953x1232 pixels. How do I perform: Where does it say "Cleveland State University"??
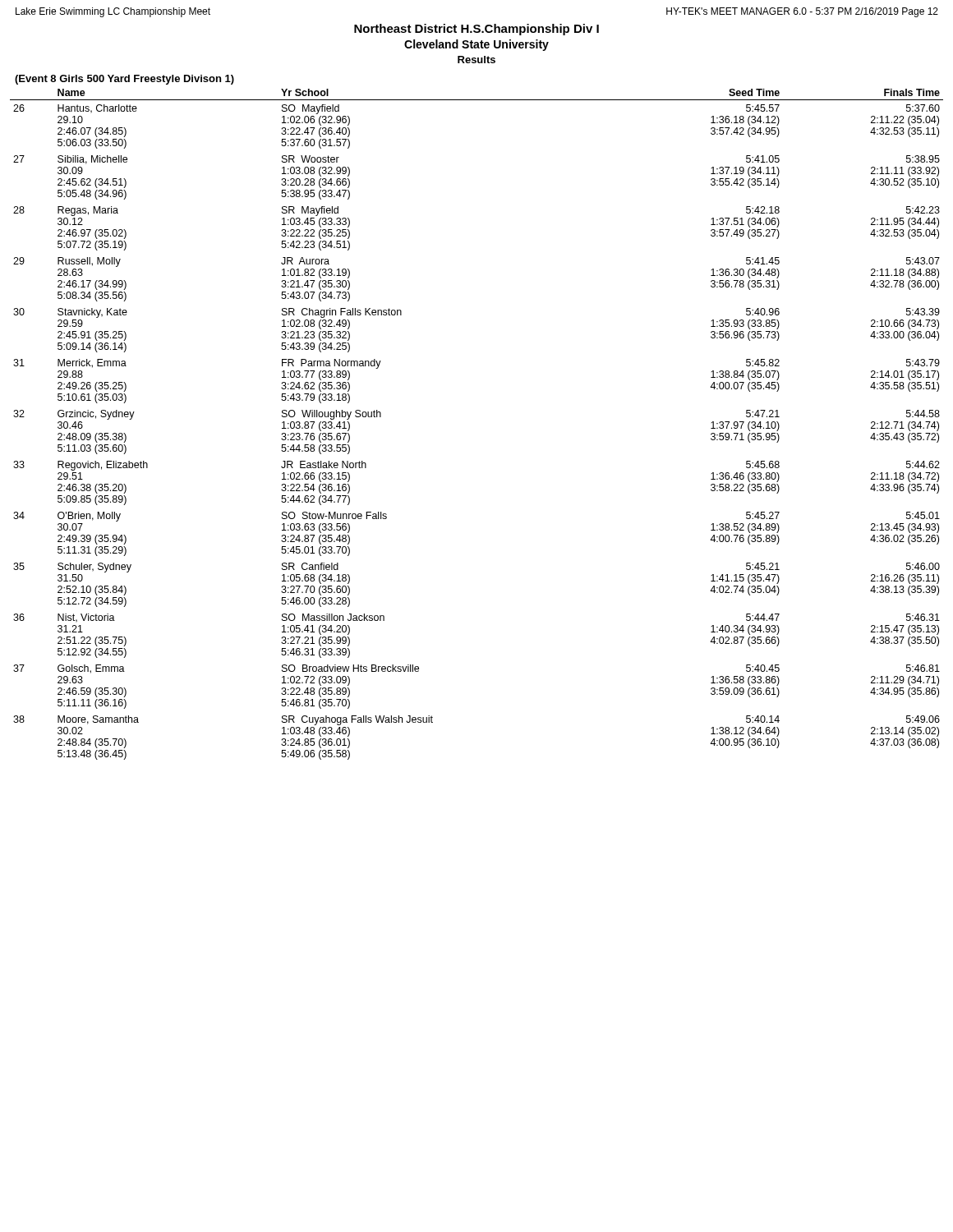[x=476, y=44]
